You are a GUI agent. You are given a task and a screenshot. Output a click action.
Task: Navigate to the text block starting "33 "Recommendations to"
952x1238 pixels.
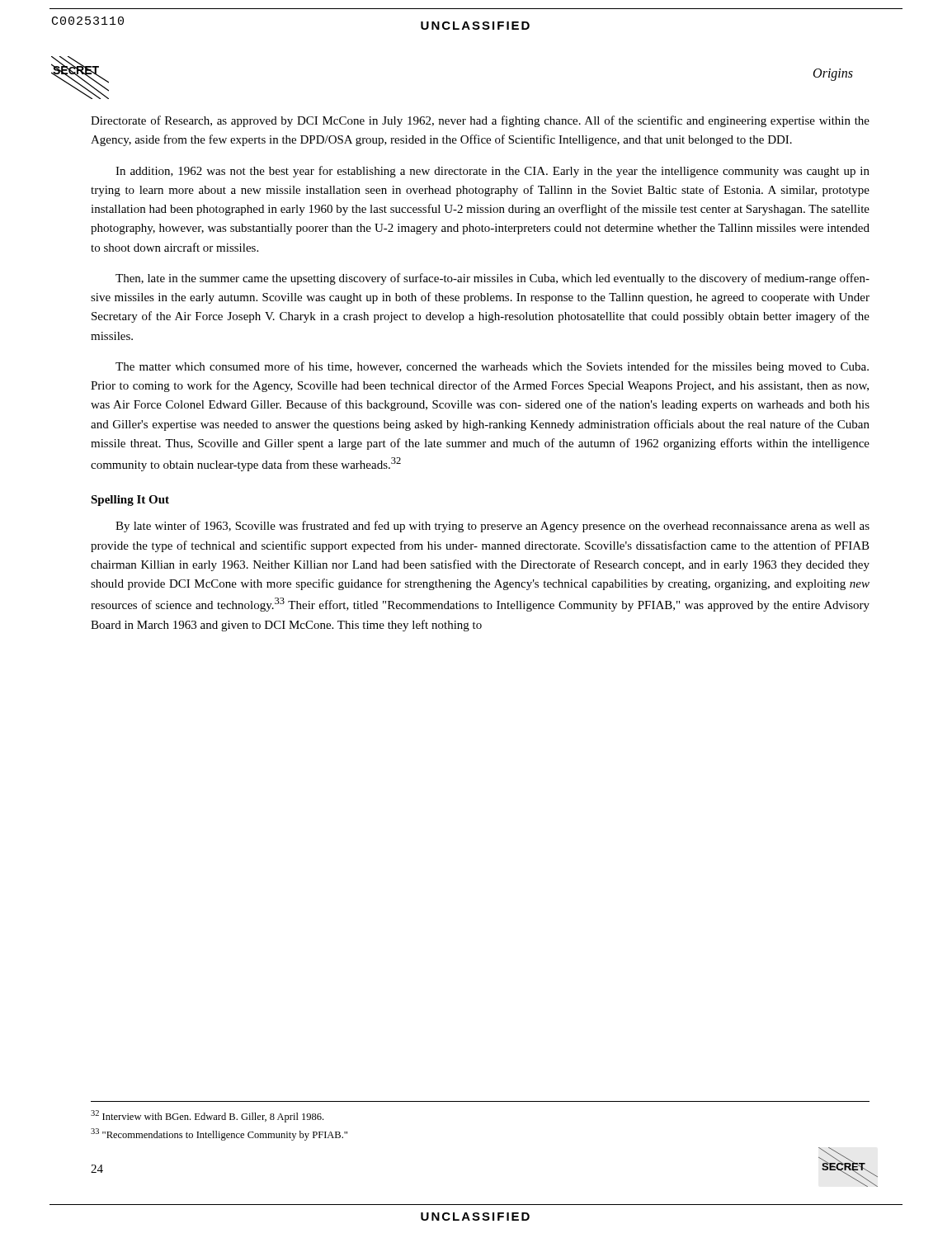point(219,1134)
